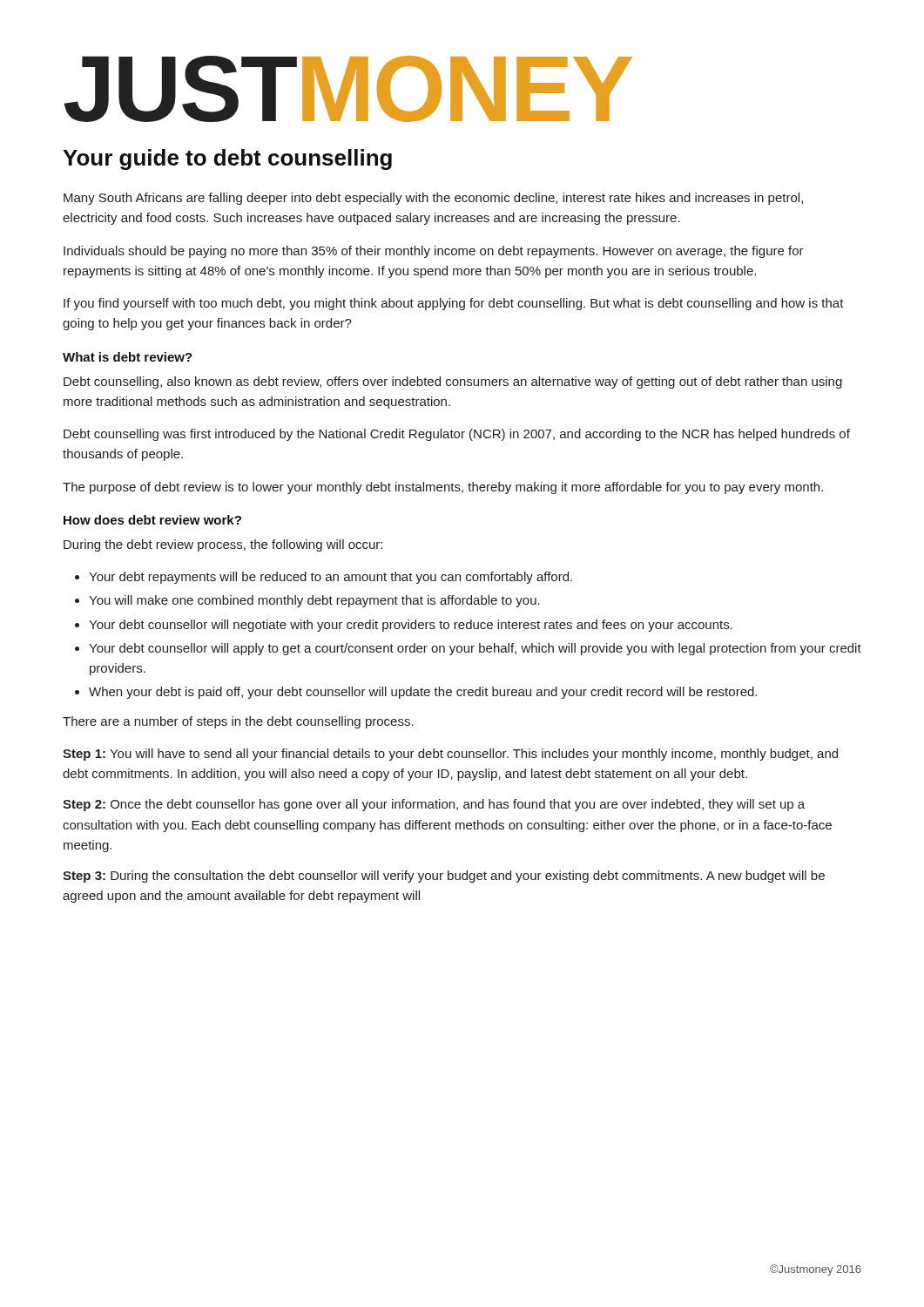
Task: Locate the text starting "During the debt review process, the following will"
Action: point(223,544)
